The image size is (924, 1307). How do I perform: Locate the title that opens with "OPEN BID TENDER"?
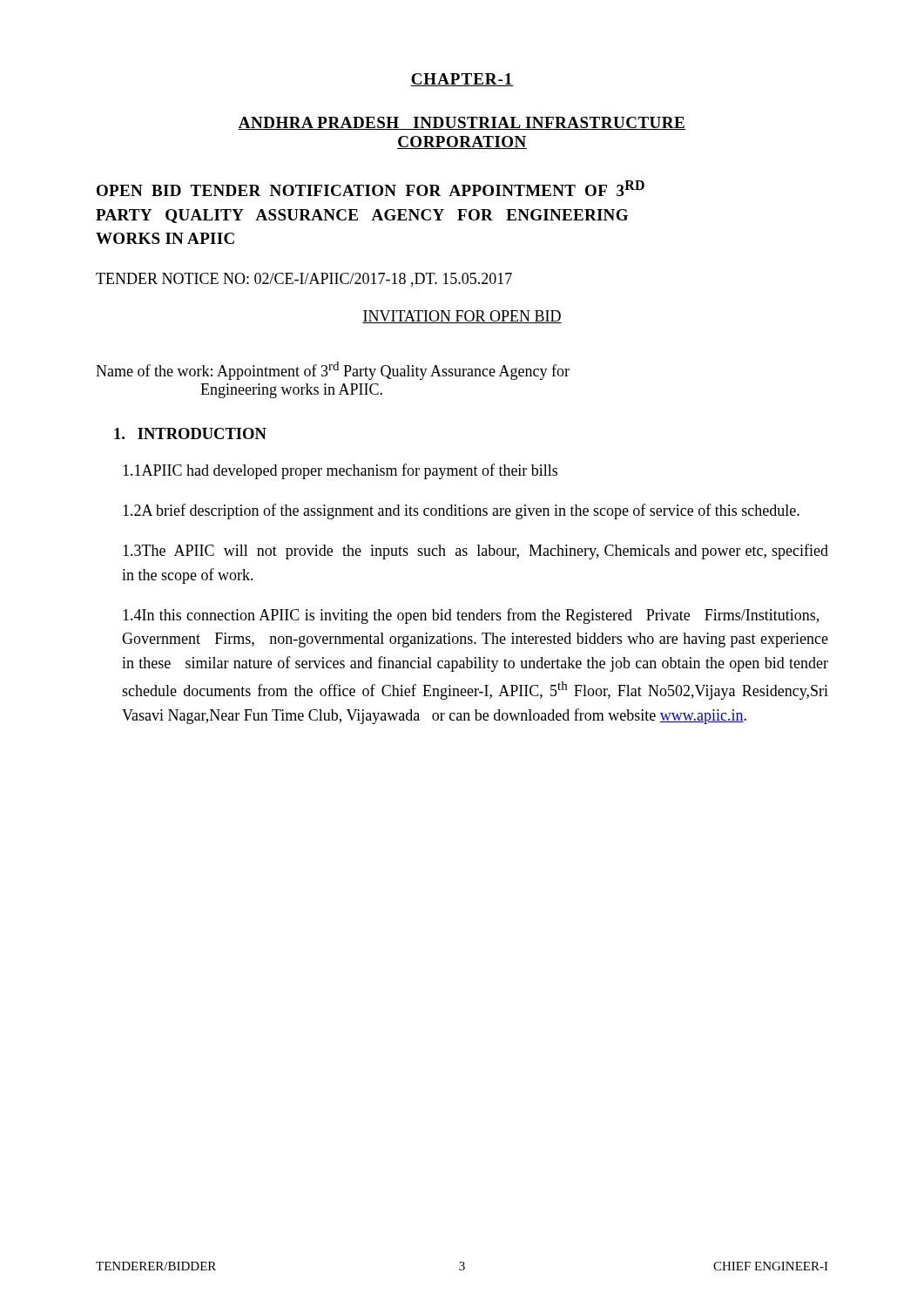point(370,213)
